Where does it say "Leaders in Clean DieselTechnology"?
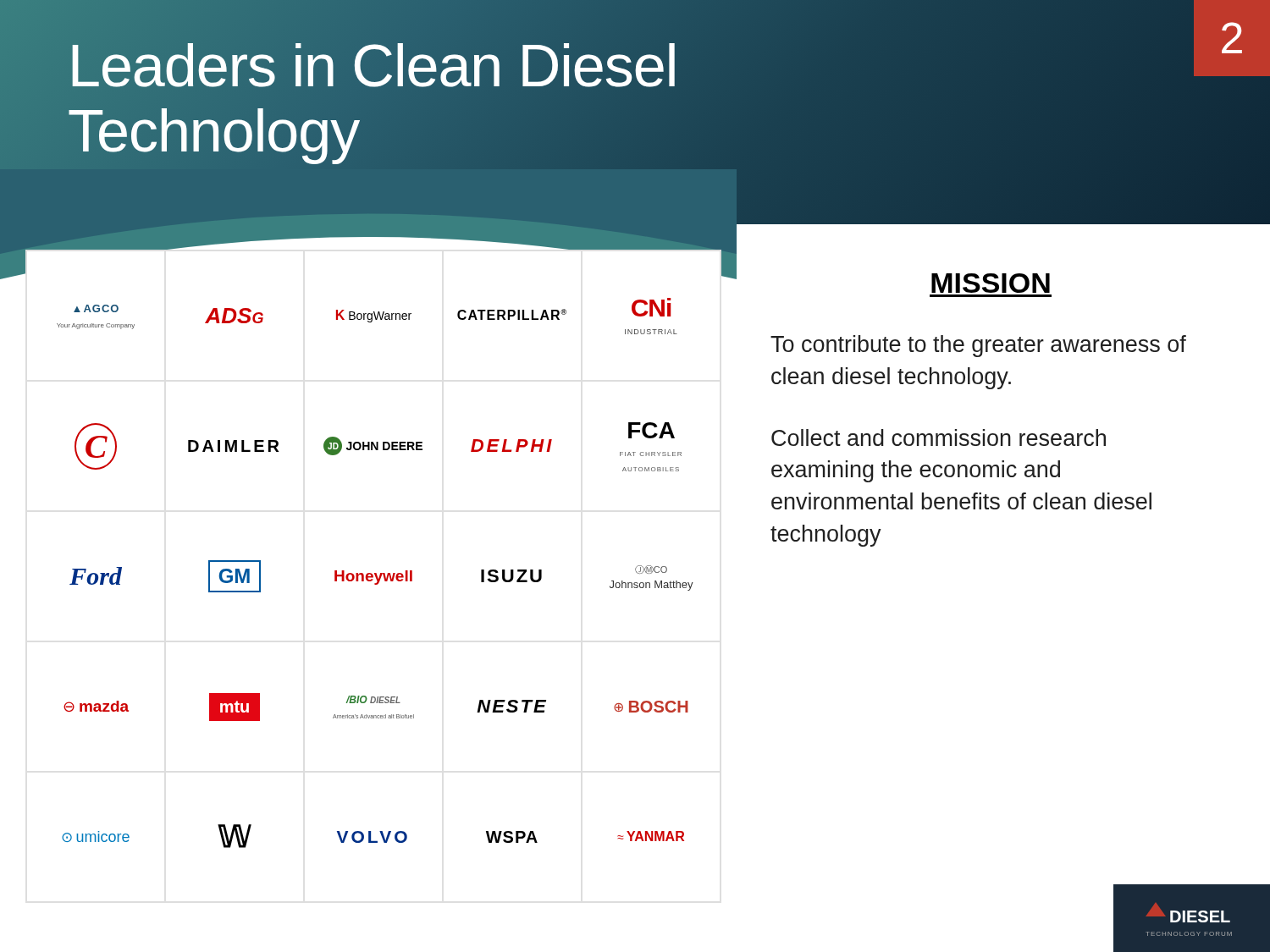 coord(373,99)
